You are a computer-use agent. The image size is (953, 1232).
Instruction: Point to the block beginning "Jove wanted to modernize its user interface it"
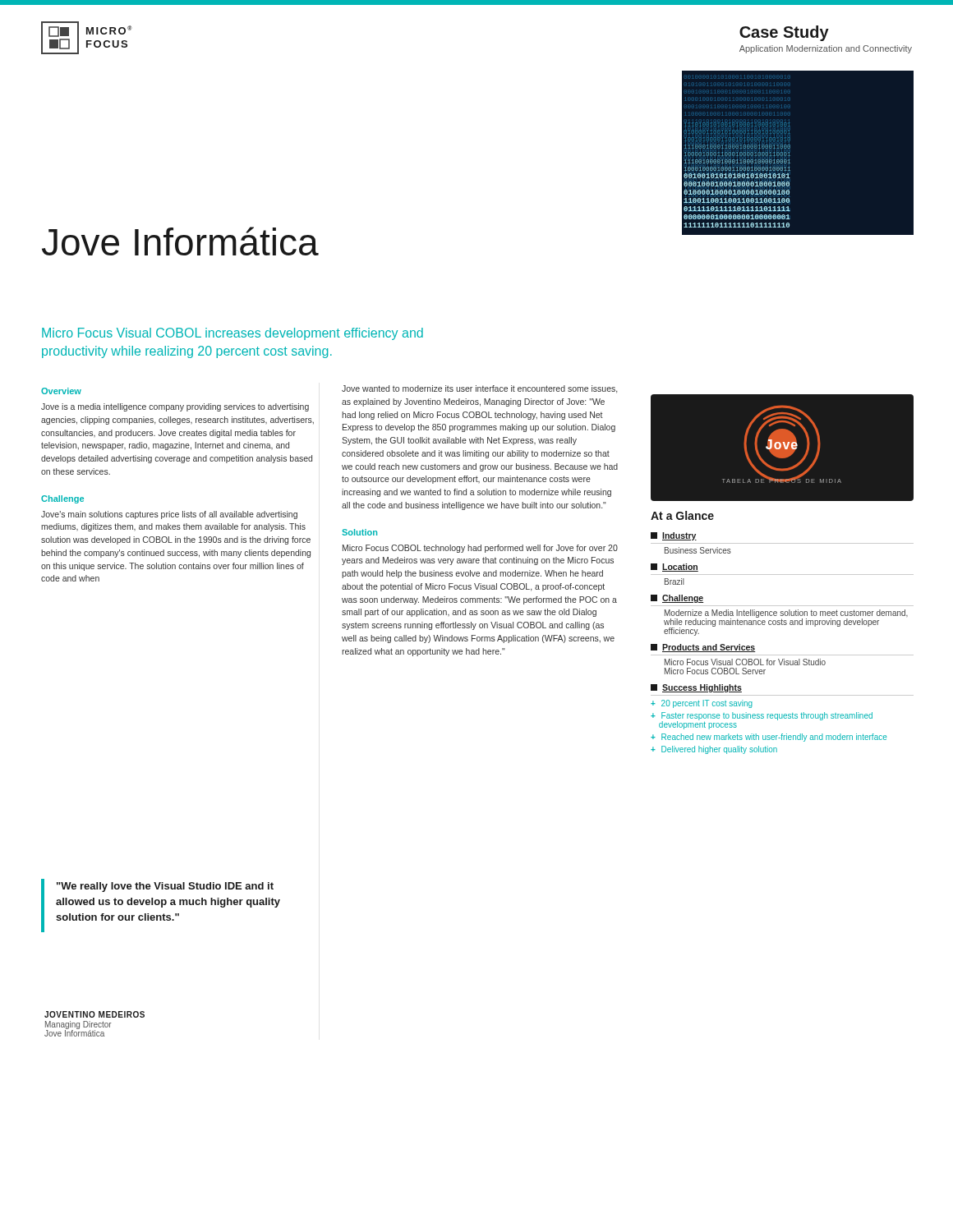[x=480, y=447]
